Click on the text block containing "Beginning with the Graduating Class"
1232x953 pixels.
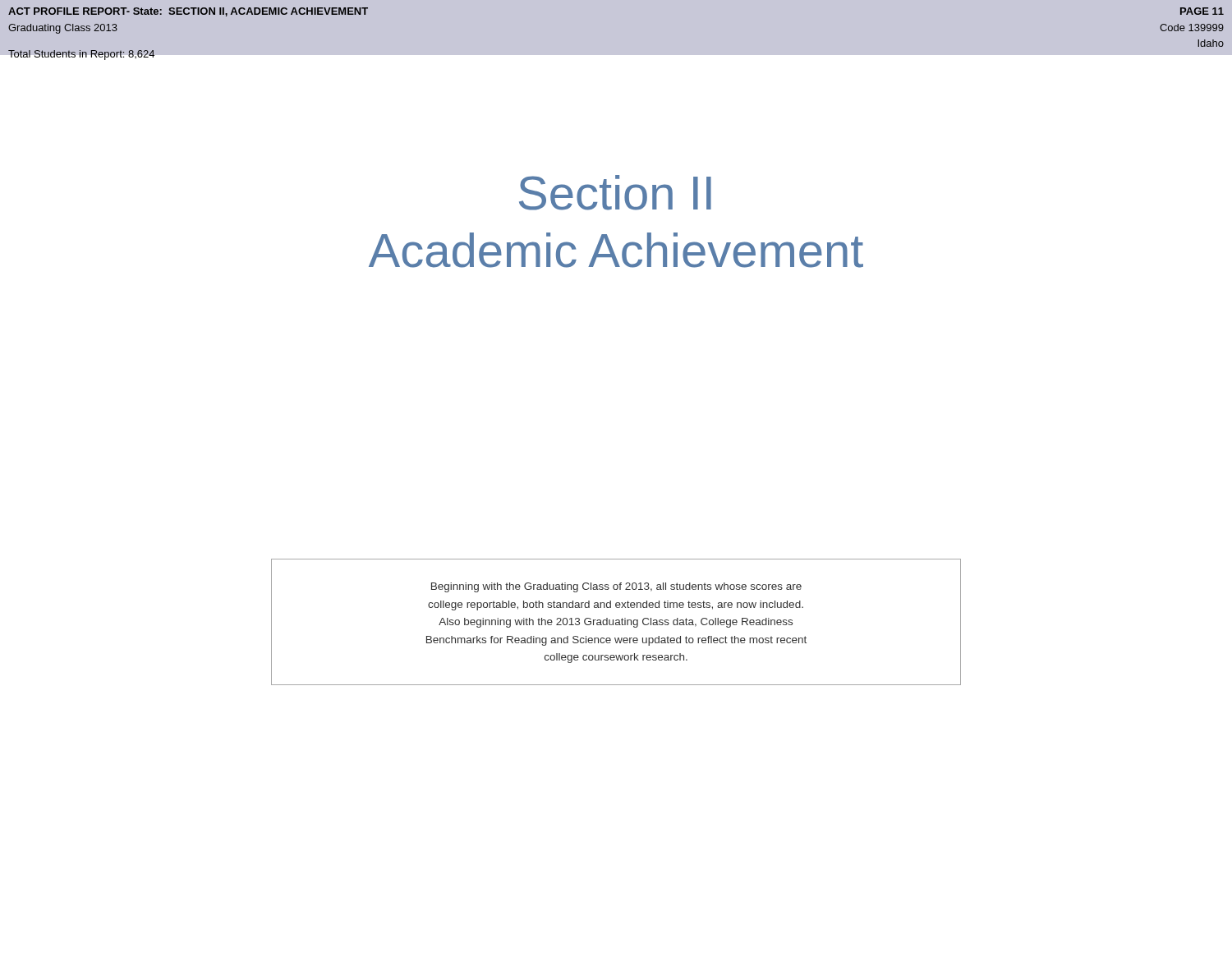tap(616, 622)
